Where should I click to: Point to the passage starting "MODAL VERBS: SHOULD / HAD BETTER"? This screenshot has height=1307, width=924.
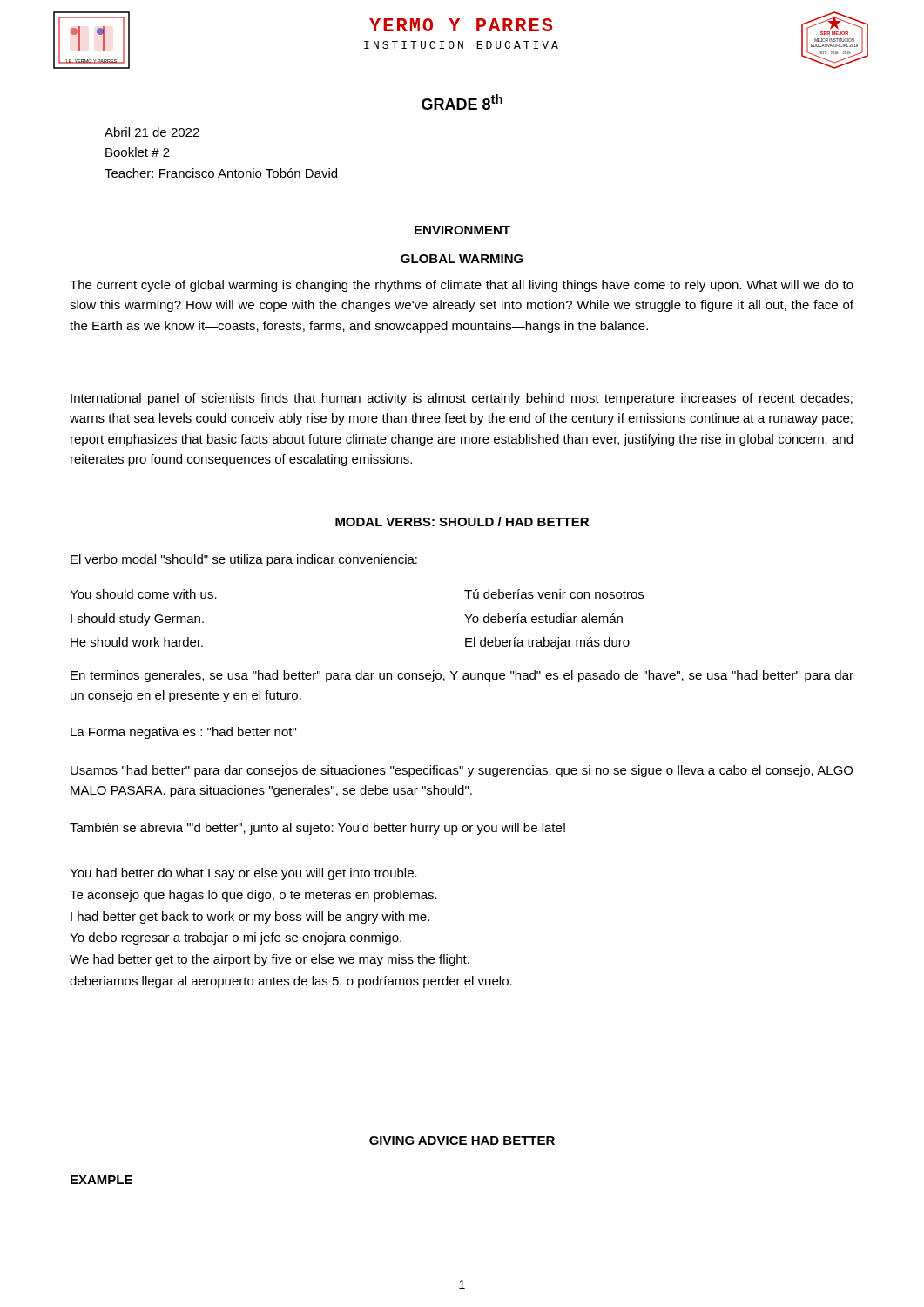(x=462, y=521)
